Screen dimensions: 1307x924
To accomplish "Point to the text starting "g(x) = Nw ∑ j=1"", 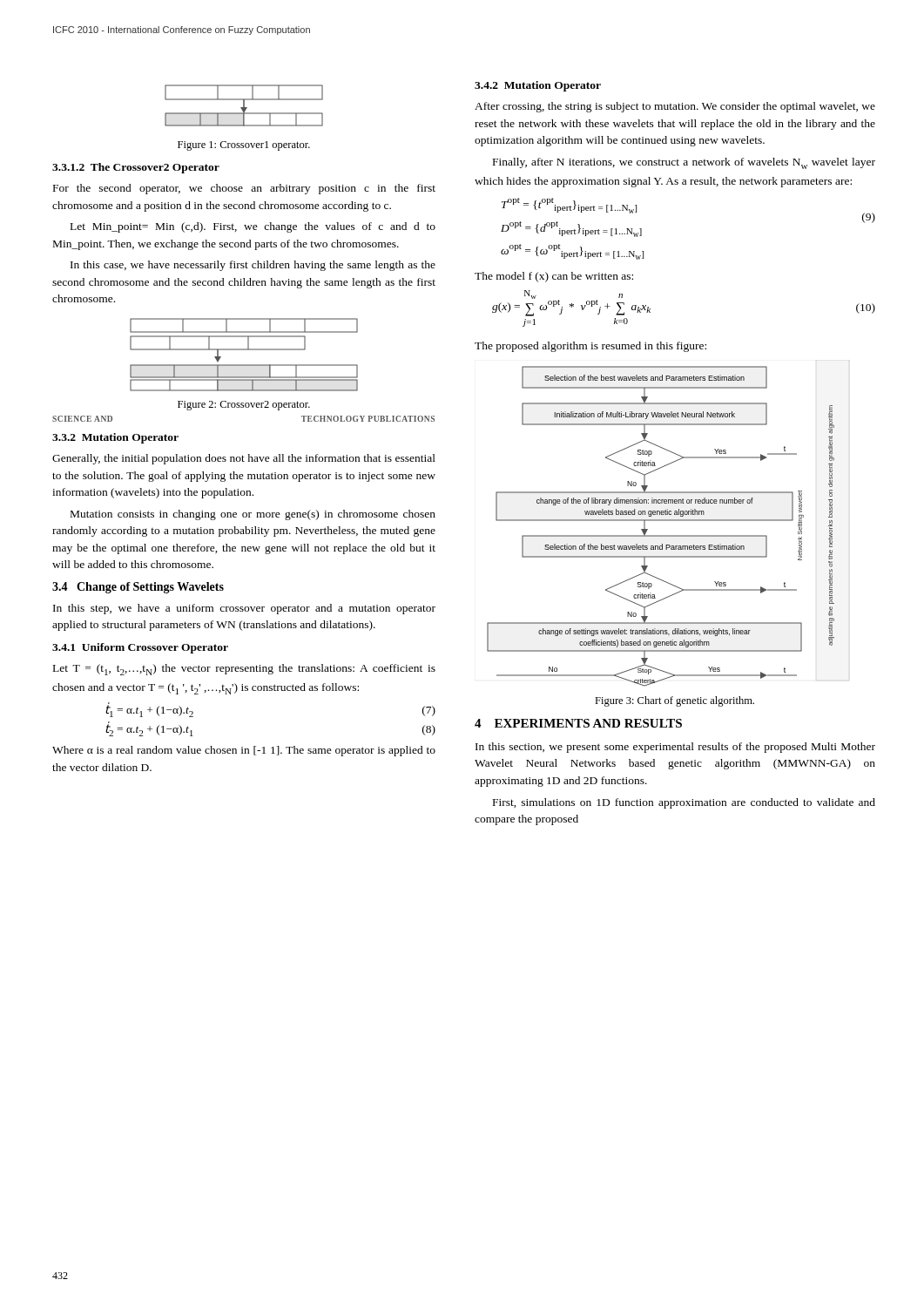I will coord(558,303).
